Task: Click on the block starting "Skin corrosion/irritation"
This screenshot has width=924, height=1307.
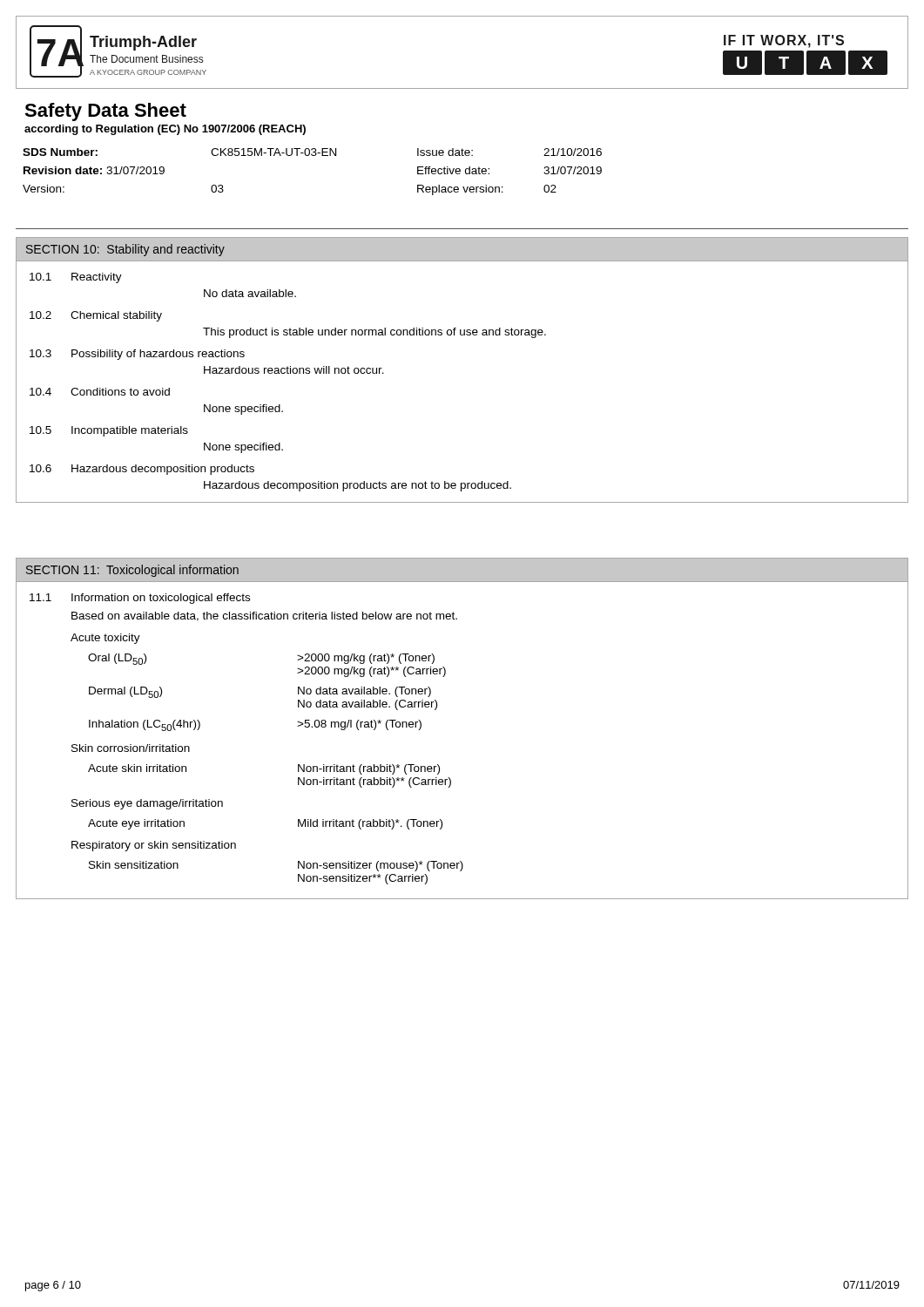Action: click(x=130, y=748)
